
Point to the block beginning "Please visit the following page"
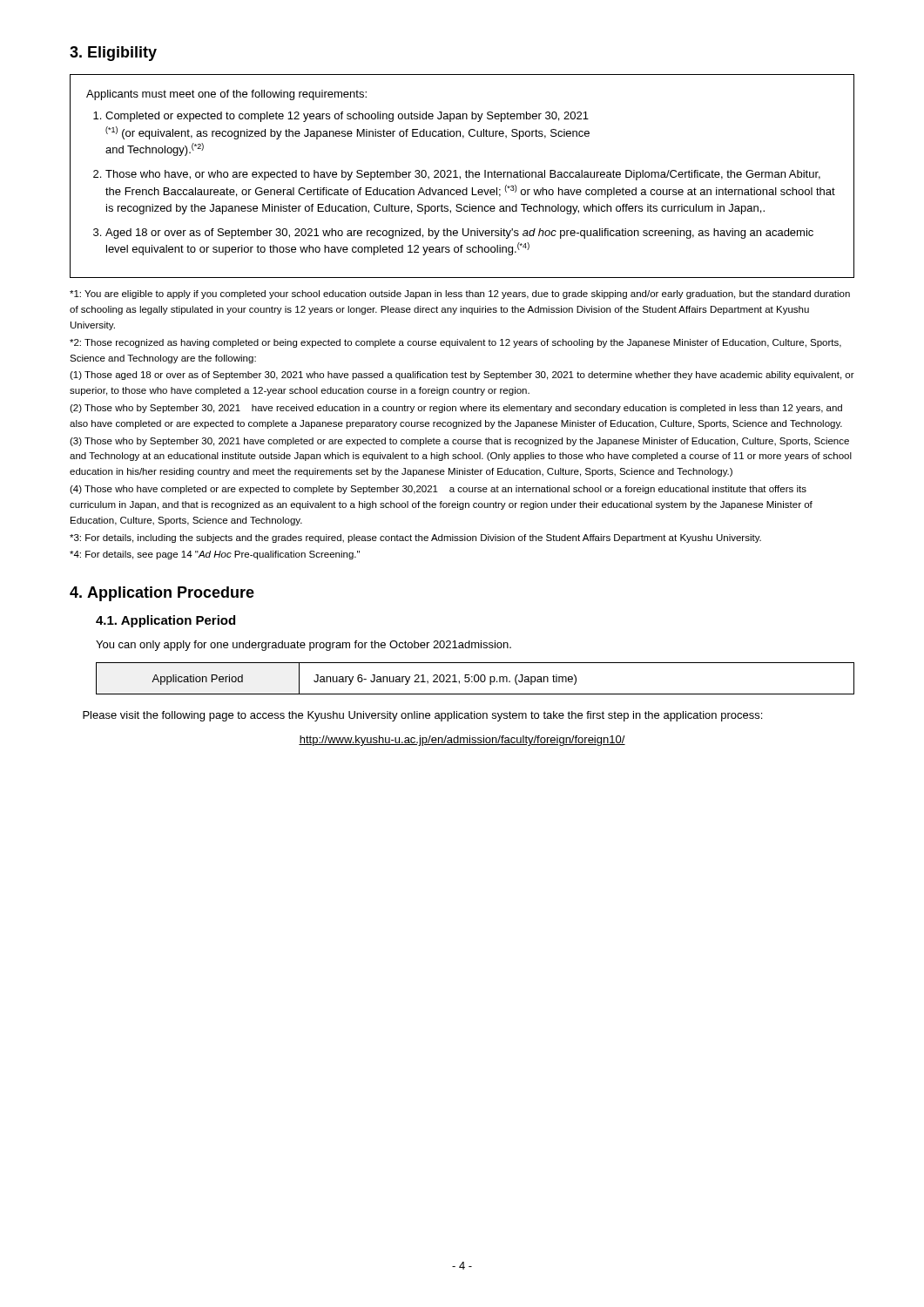(x=416, y=715)
